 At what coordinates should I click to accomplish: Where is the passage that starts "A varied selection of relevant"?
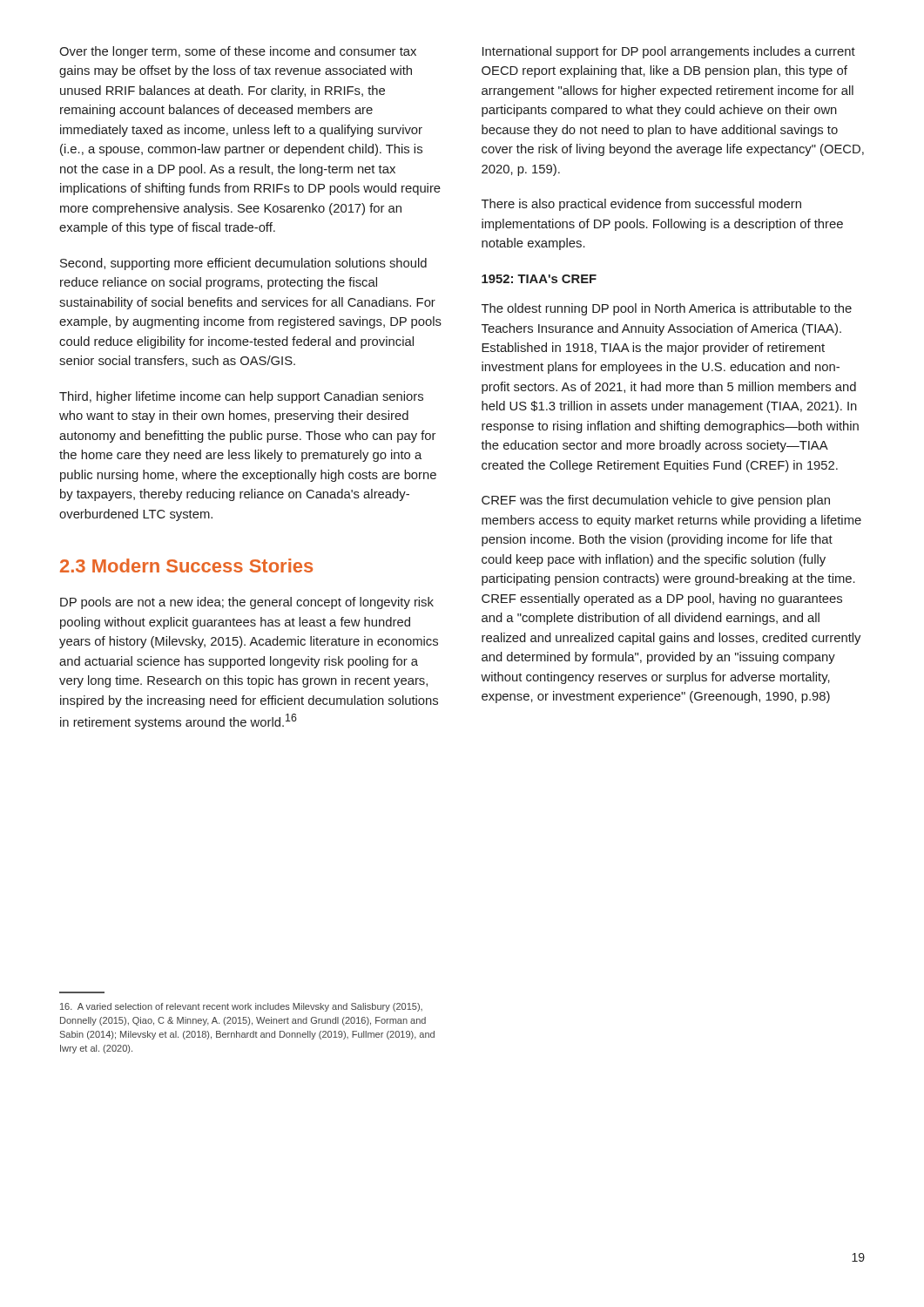coord(247,1027)
